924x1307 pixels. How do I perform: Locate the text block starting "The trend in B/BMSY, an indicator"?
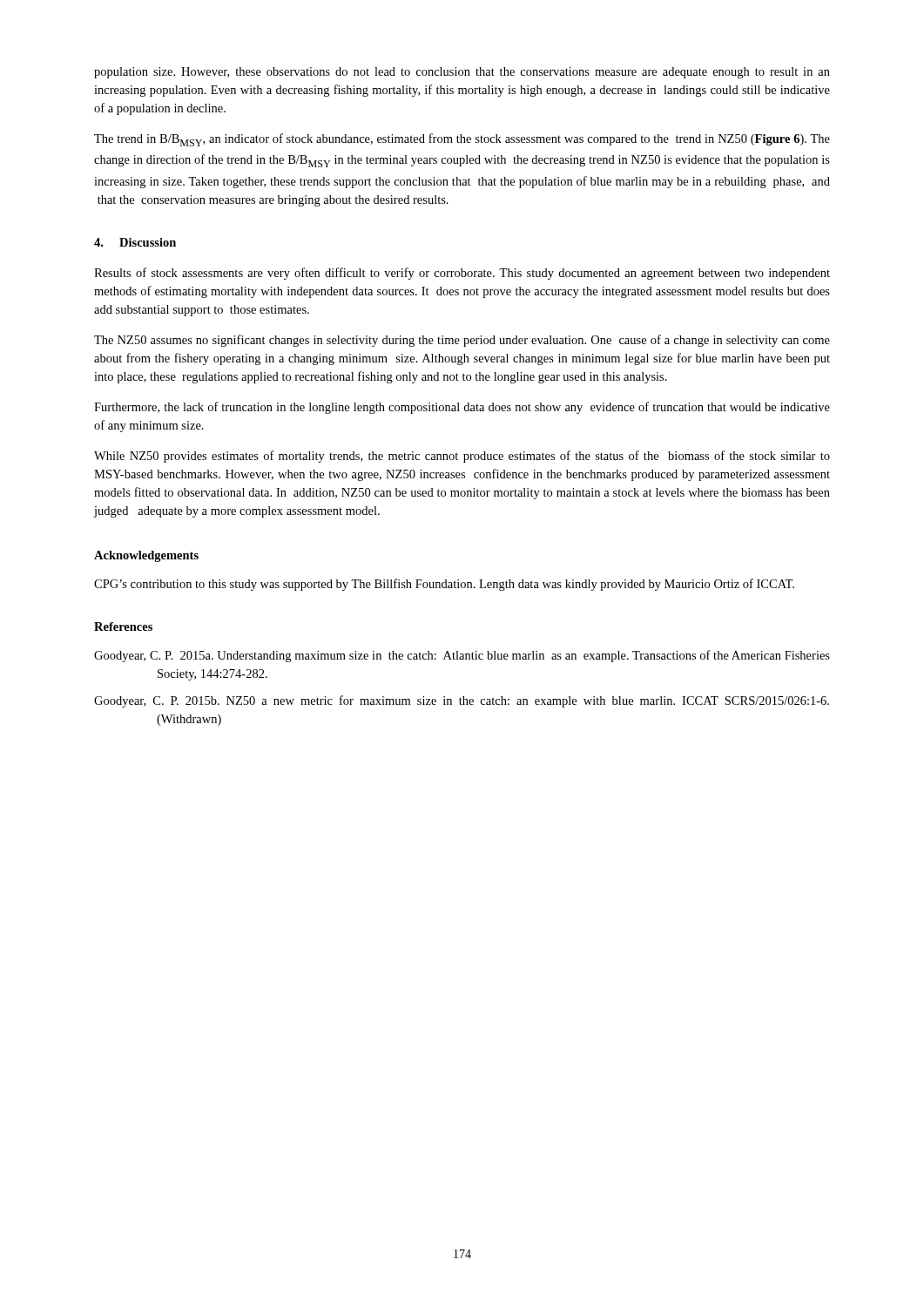click(462, 169)
